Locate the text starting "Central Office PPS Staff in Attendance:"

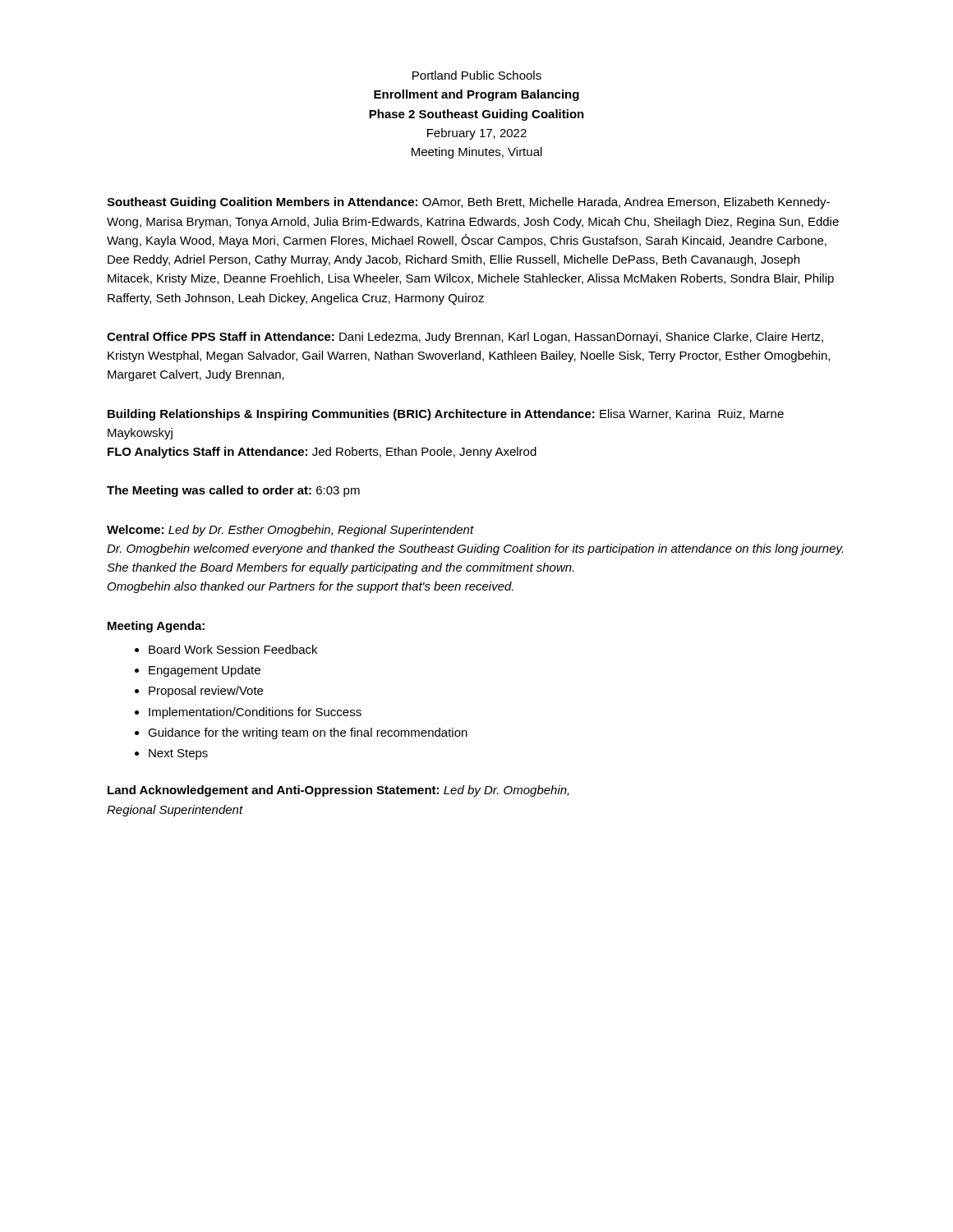point(476,355)
